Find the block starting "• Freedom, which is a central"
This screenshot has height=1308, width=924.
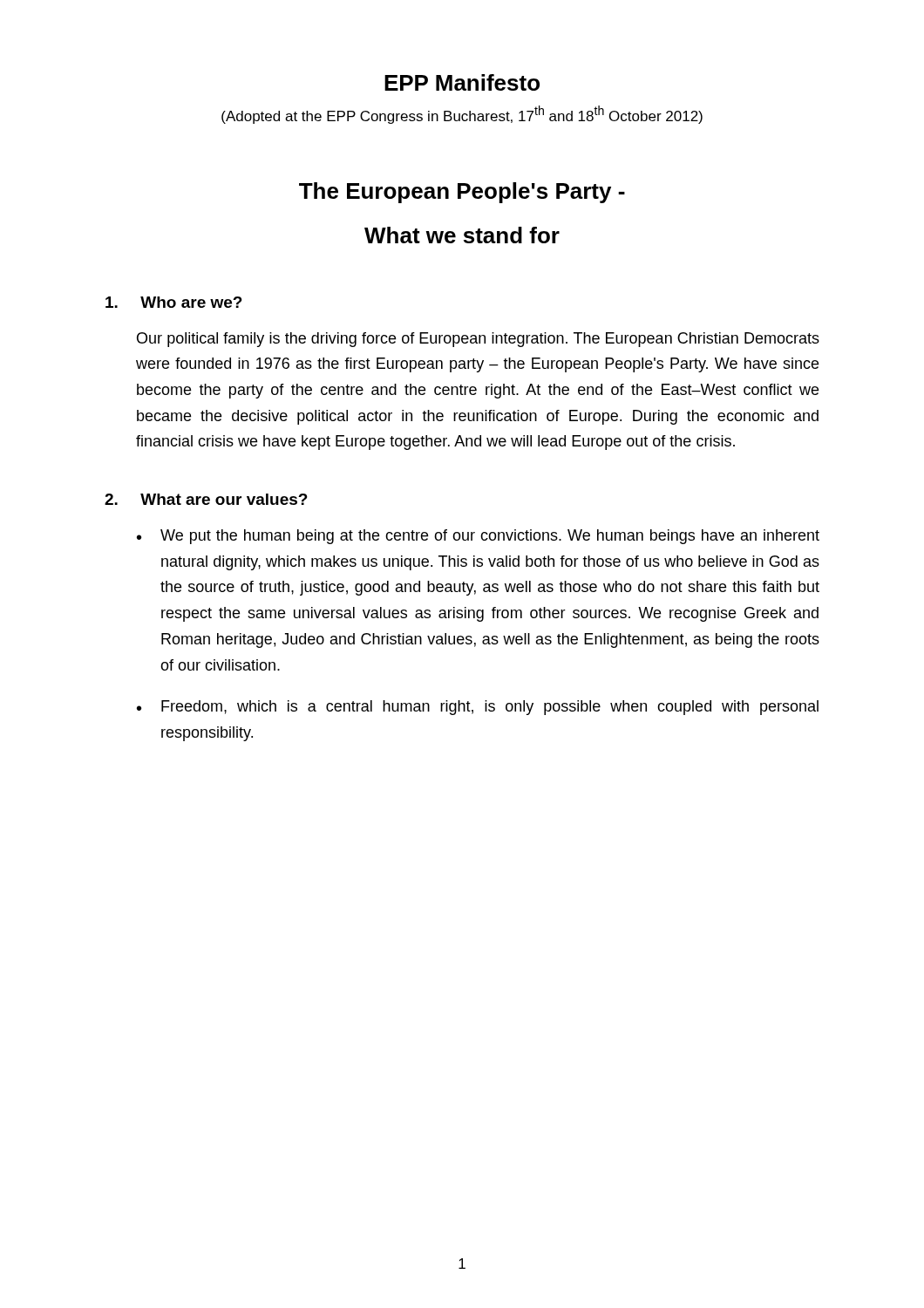pyautogui.click(x=478, y=720)
